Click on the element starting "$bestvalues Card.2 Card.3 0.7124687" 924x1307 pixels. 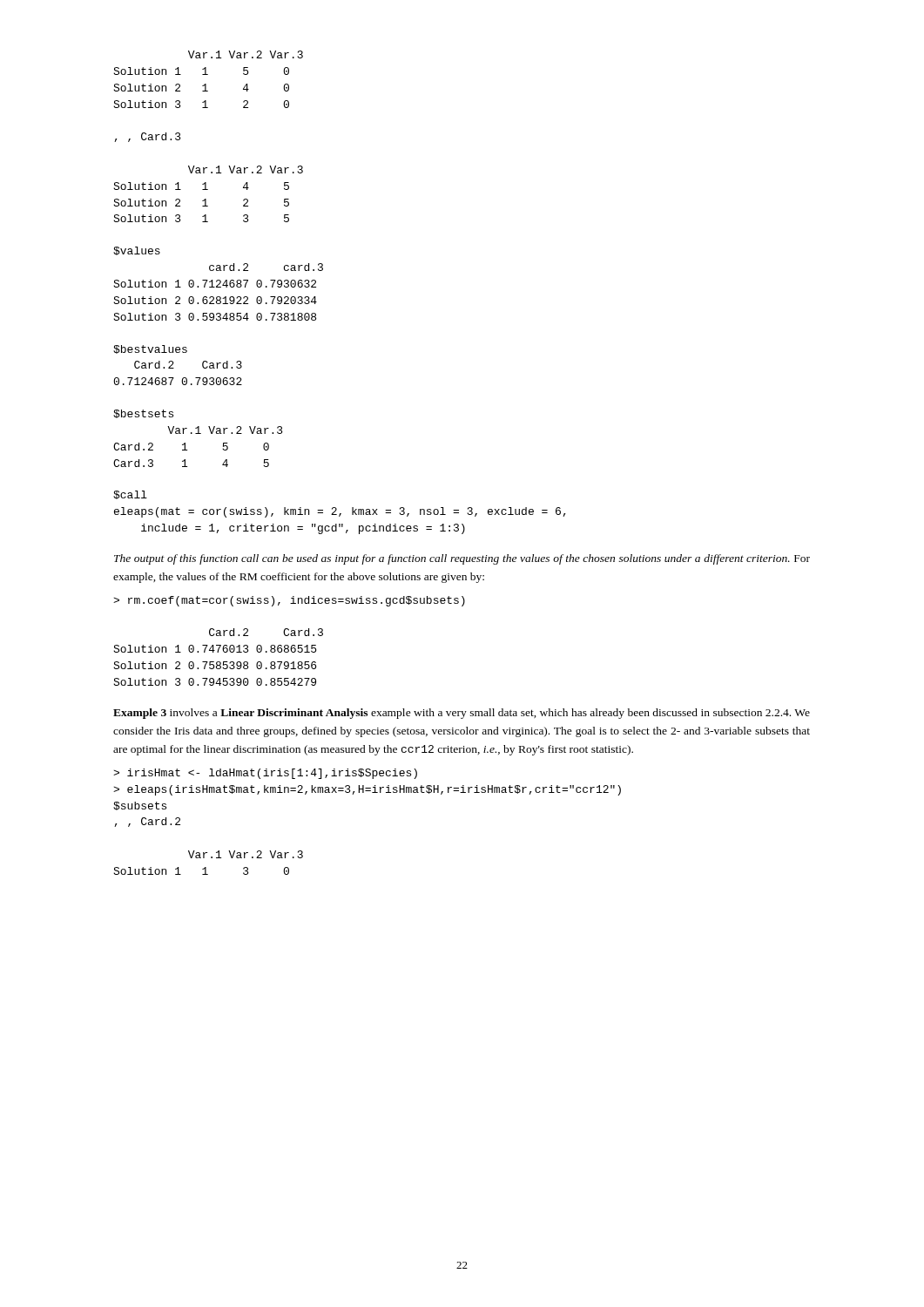pos(150,349)
